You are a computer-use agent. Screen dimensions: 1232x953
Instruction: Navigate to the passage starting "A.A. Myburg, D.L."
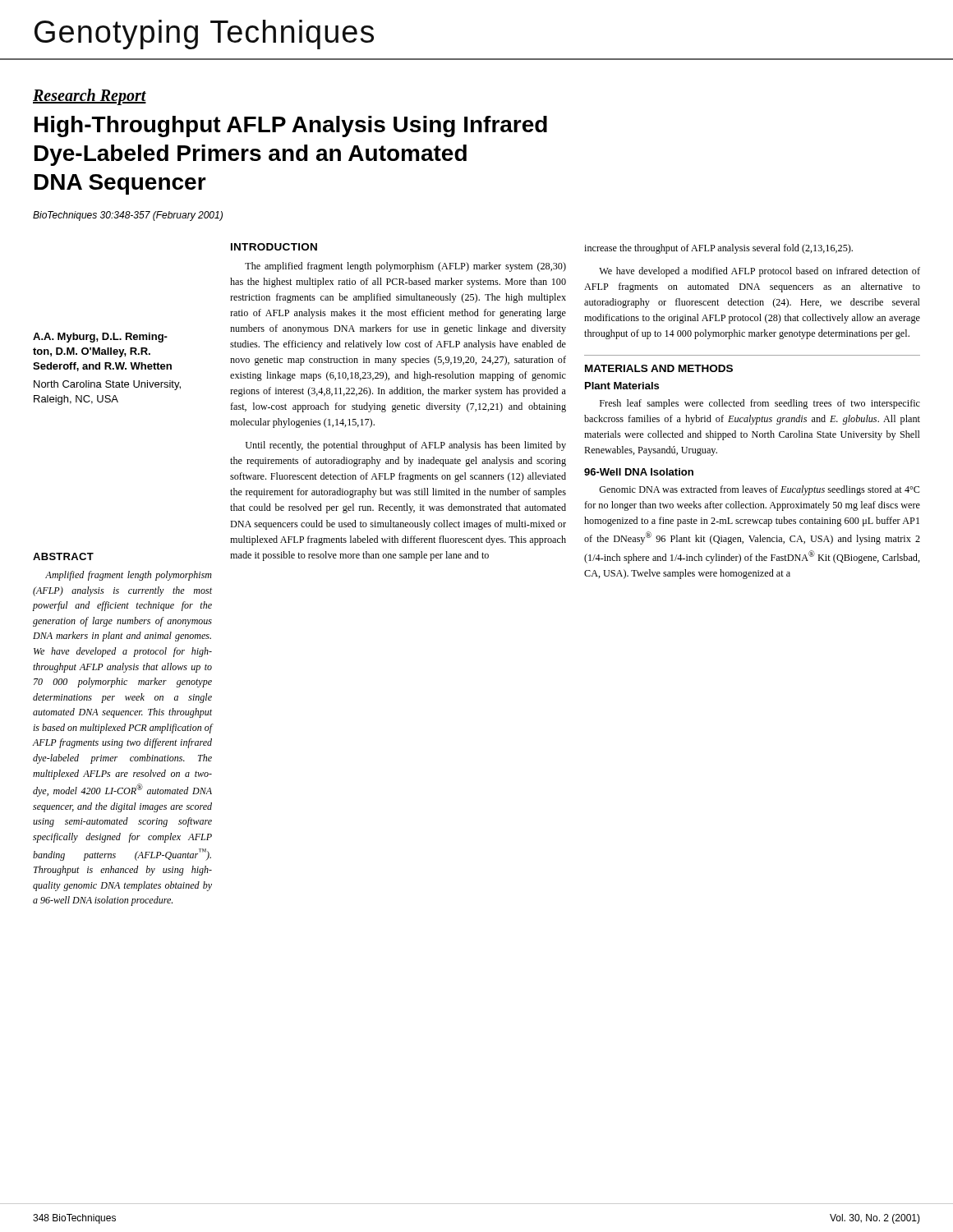coord(122,368)
